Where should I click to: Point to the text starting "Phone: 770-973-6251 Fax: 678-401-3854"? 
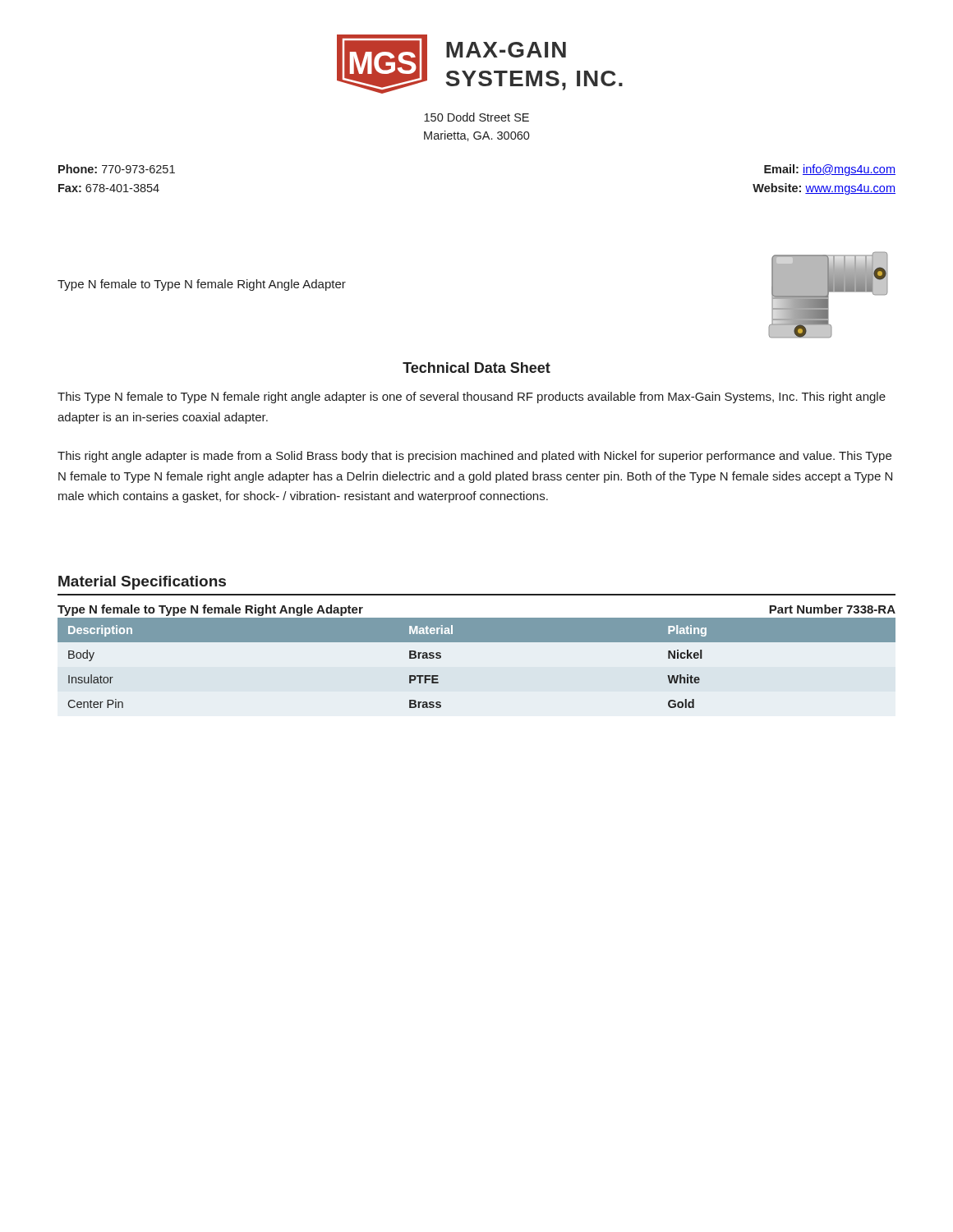click(116, 179)
